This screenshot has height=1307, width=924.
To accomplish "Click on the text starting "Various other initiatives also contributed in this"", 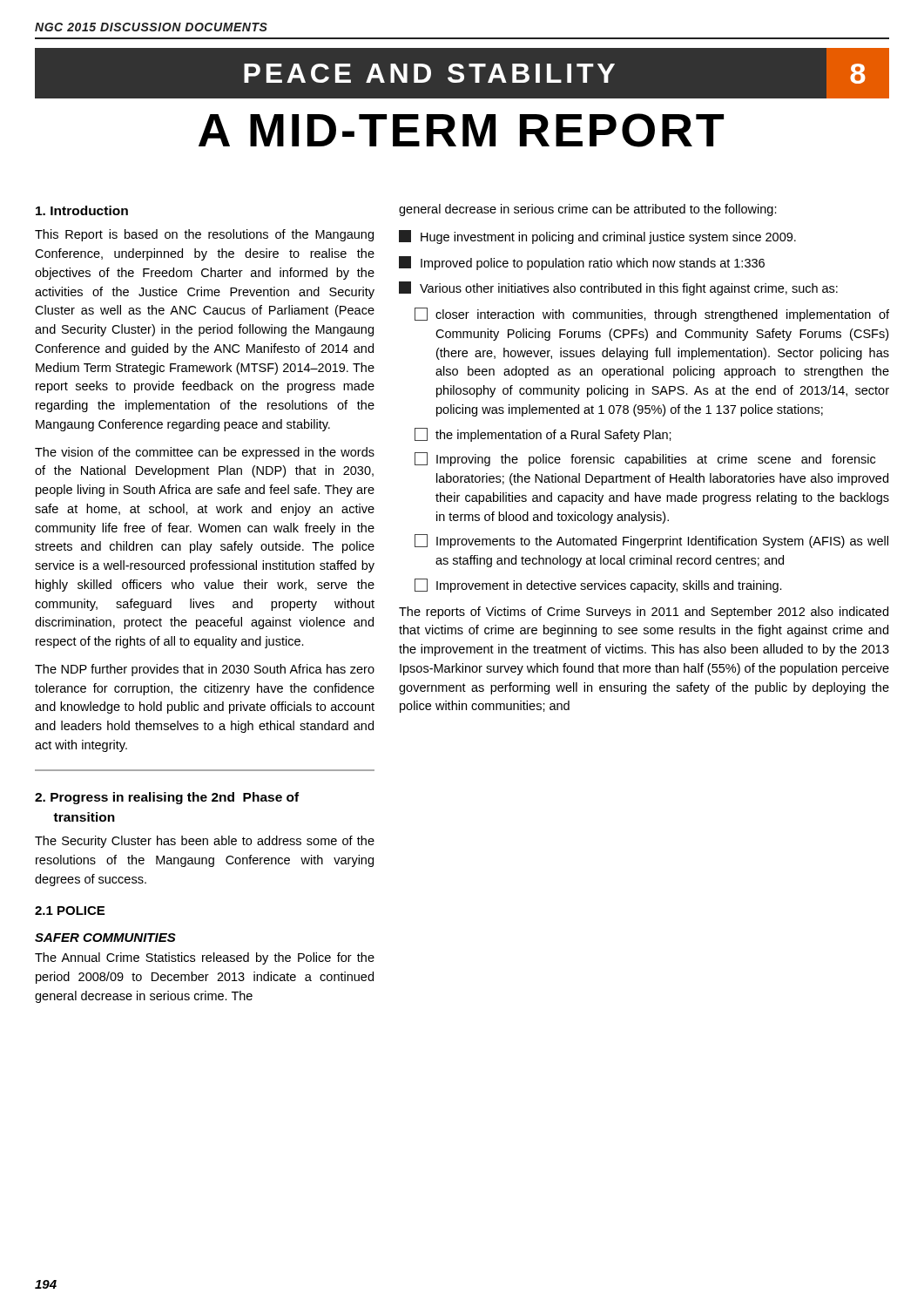I will [x=644, y=289].
